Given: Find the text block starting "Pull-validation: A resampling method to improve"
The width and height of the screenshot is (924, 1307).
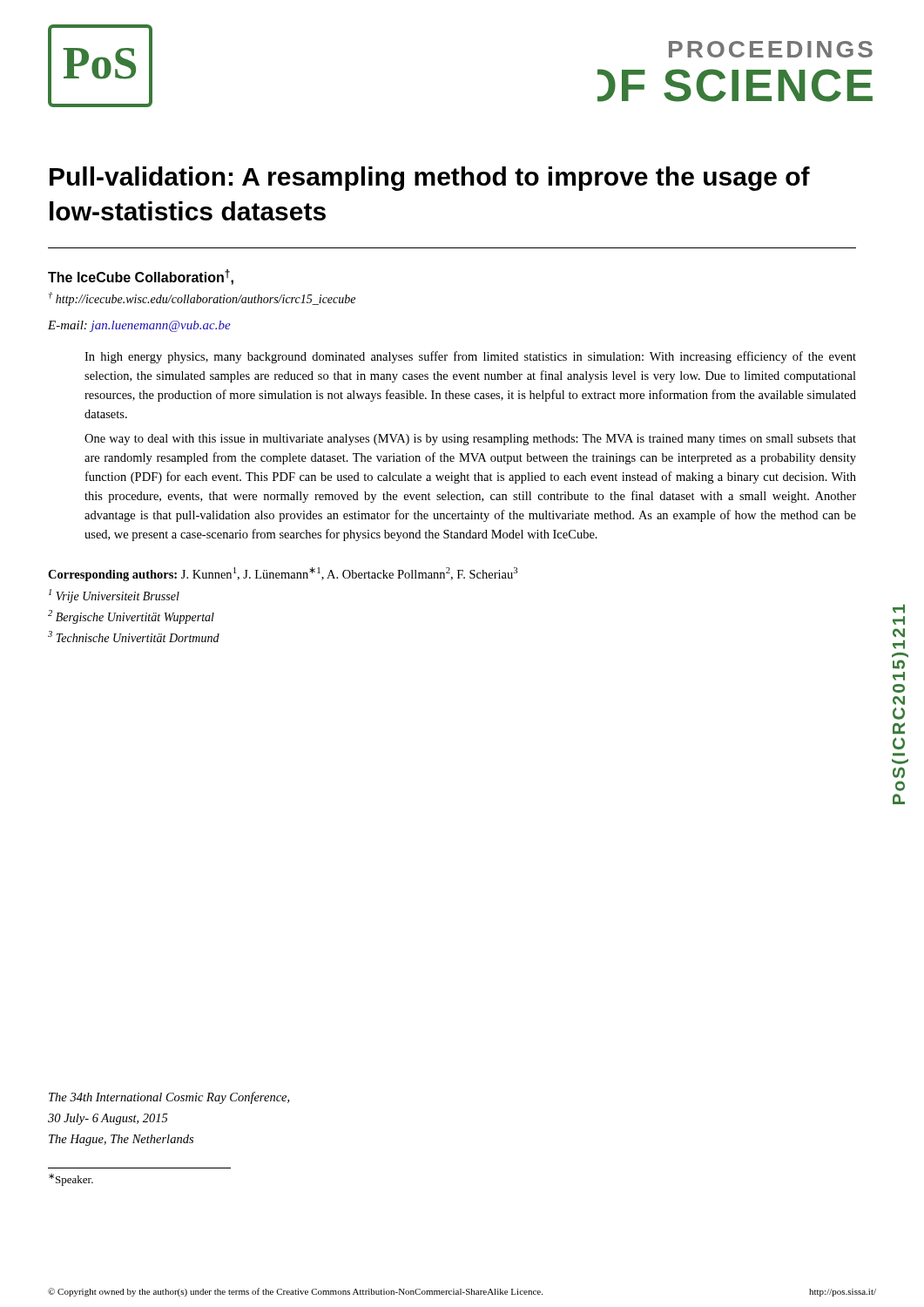Looking at the screenshot, I should click(452, 194).
